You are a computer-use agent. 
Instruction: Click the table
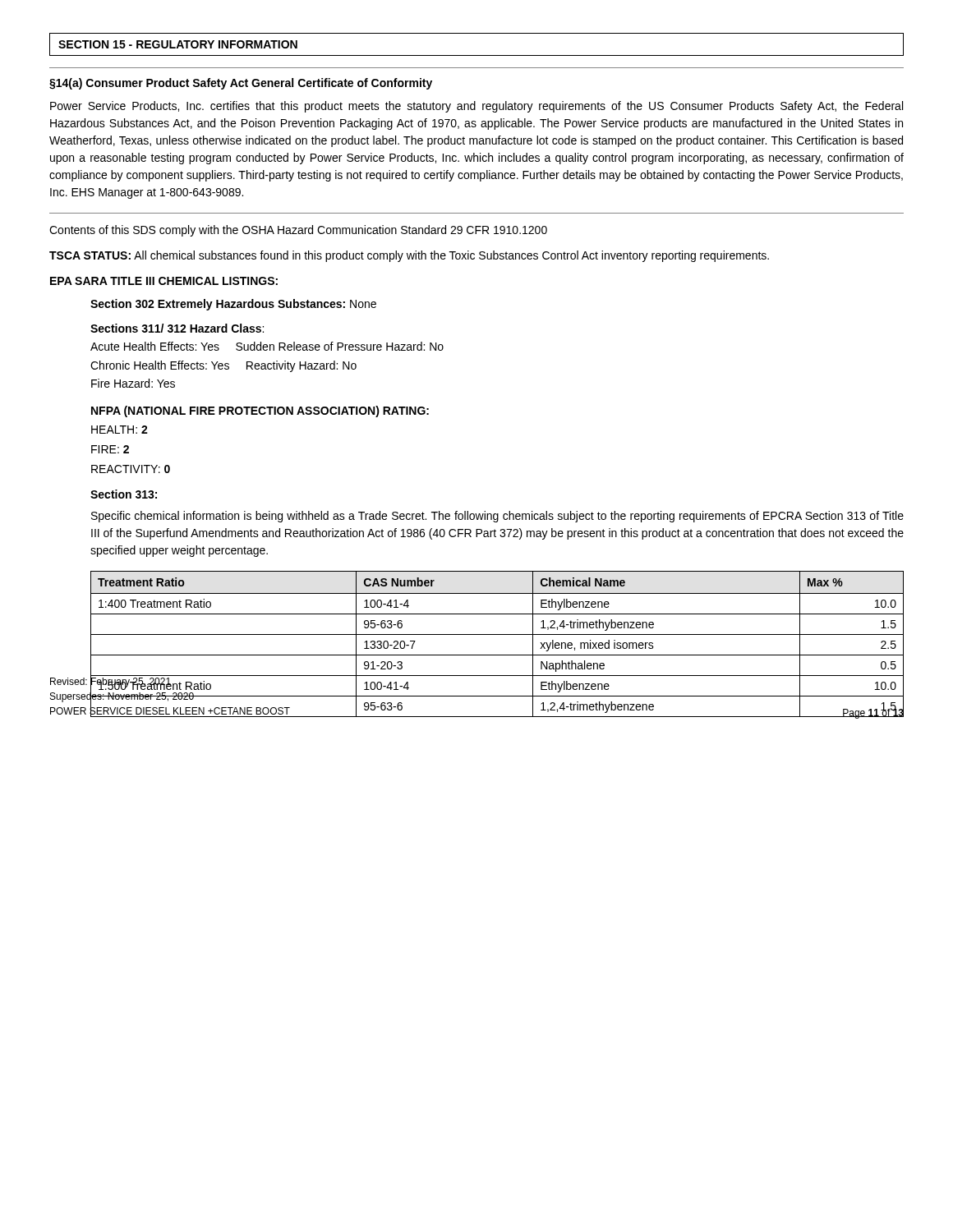point(476,644)
